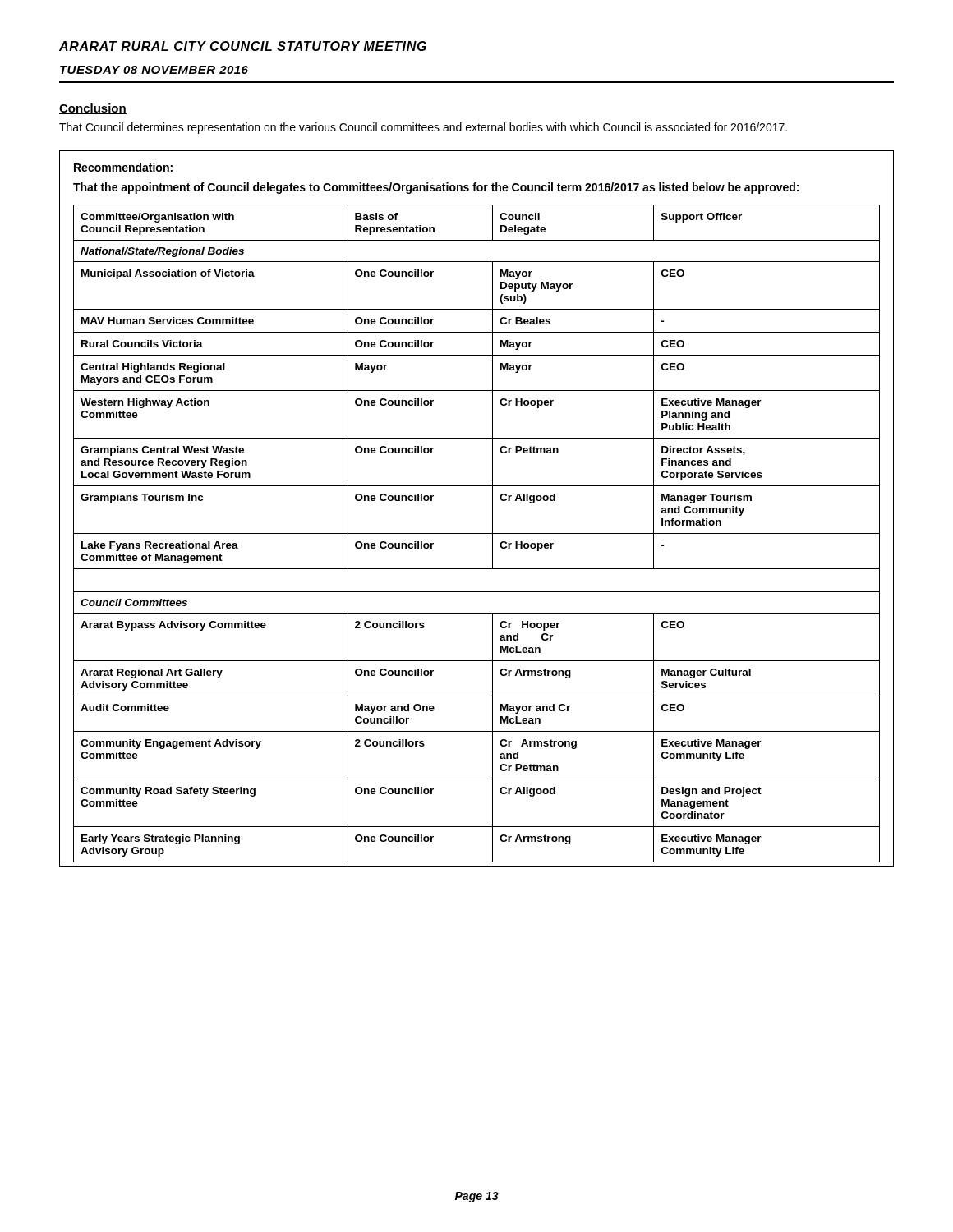Screen dimensions: 1232x953
Task: Find the block on this page that starts "That the appointment of Council"
Action: 436,188
